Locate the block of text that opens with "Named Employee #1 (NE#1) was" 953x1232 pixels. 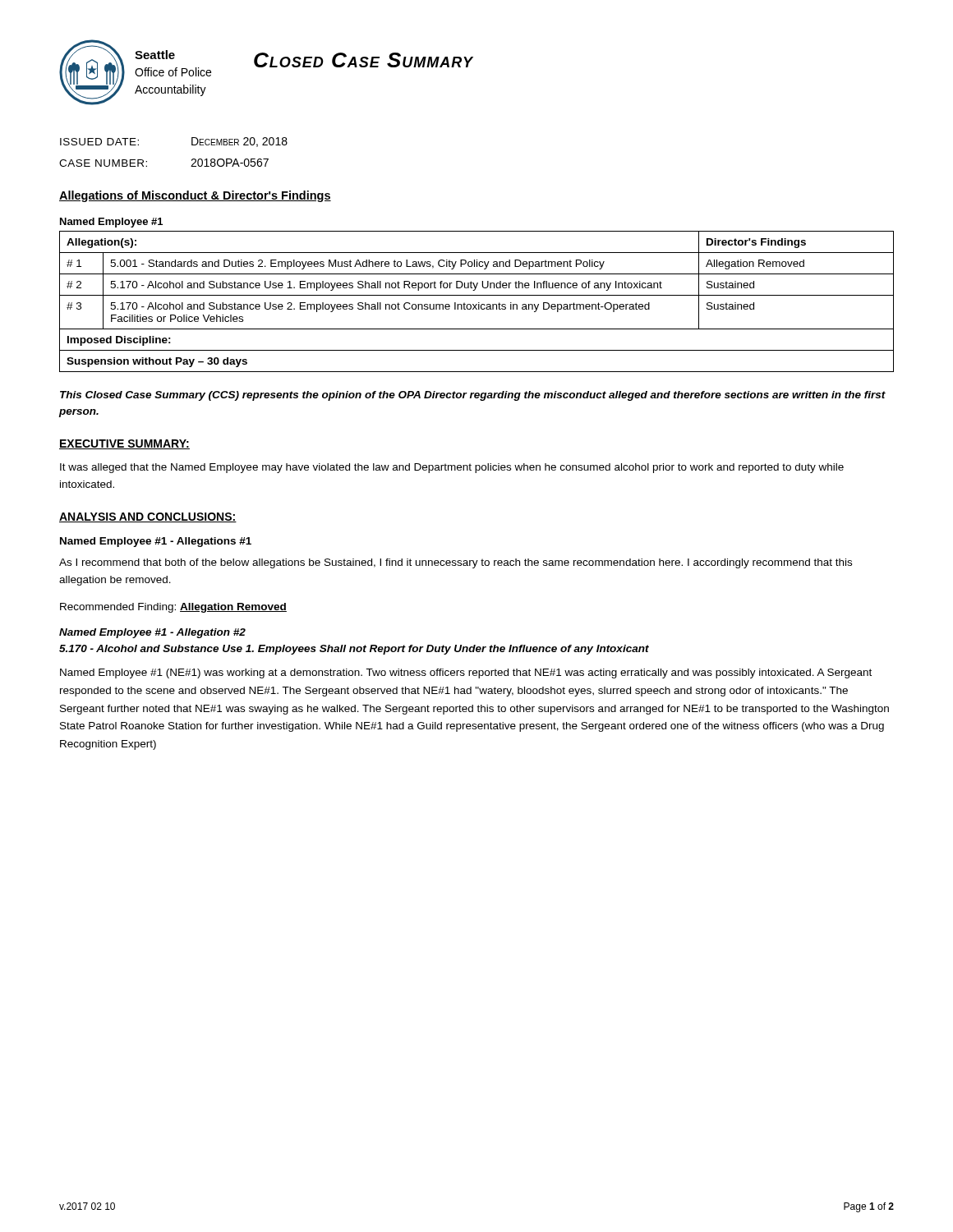(x=474, y=708)
